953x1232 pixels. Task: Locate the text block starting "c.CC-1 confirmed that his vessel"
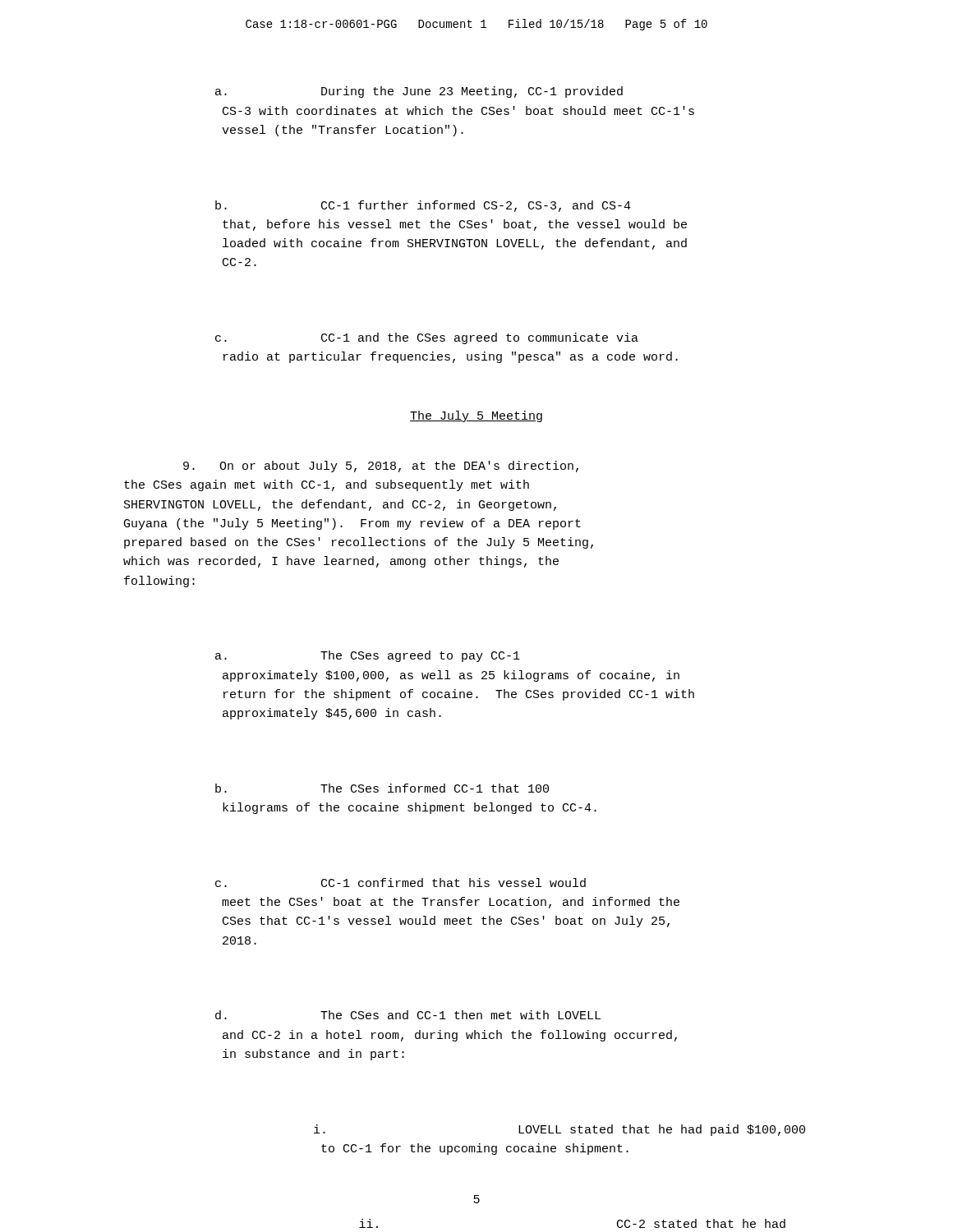click(x=447, y=921)
